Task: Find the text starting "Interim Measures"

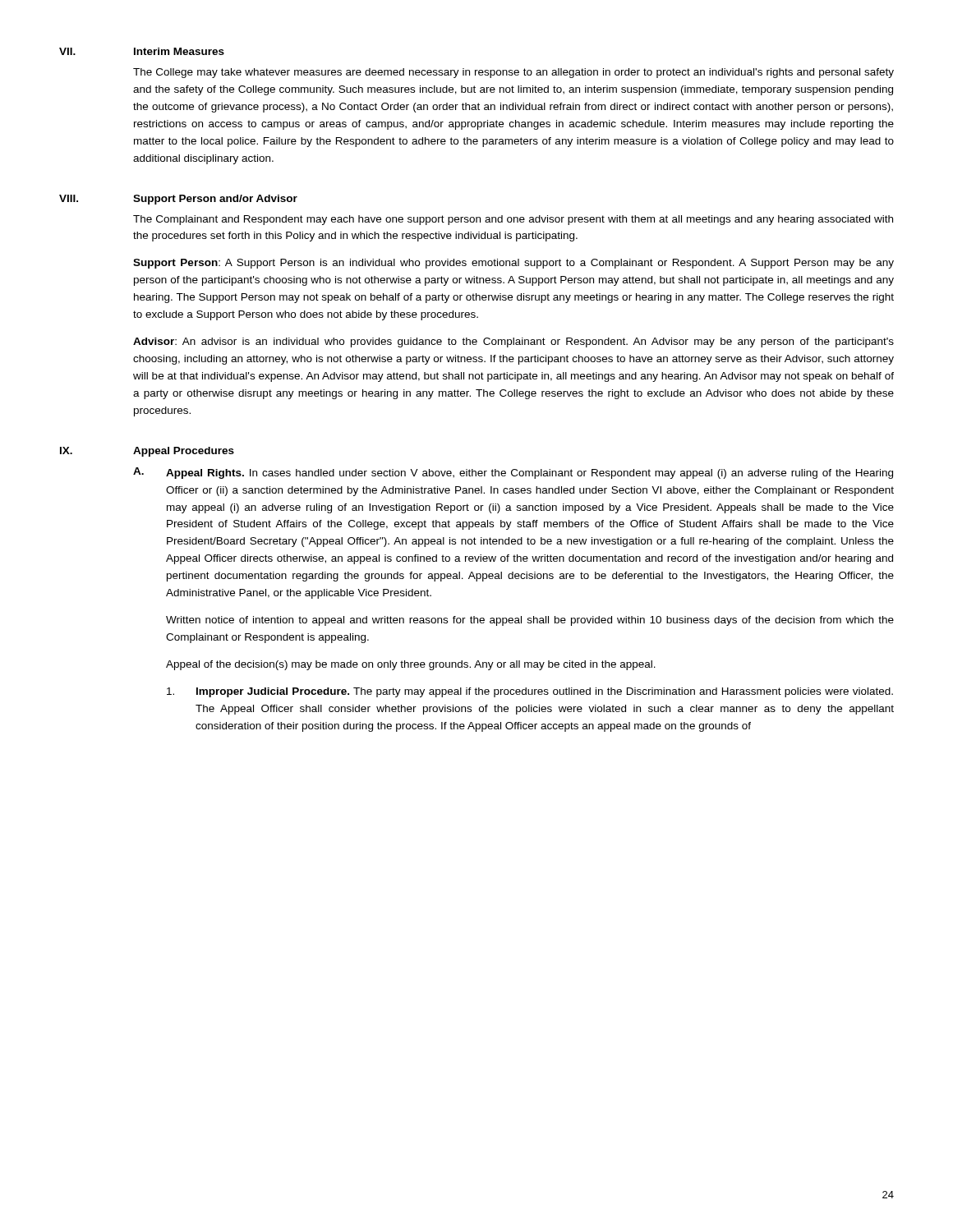Action: tap(179, 51)
